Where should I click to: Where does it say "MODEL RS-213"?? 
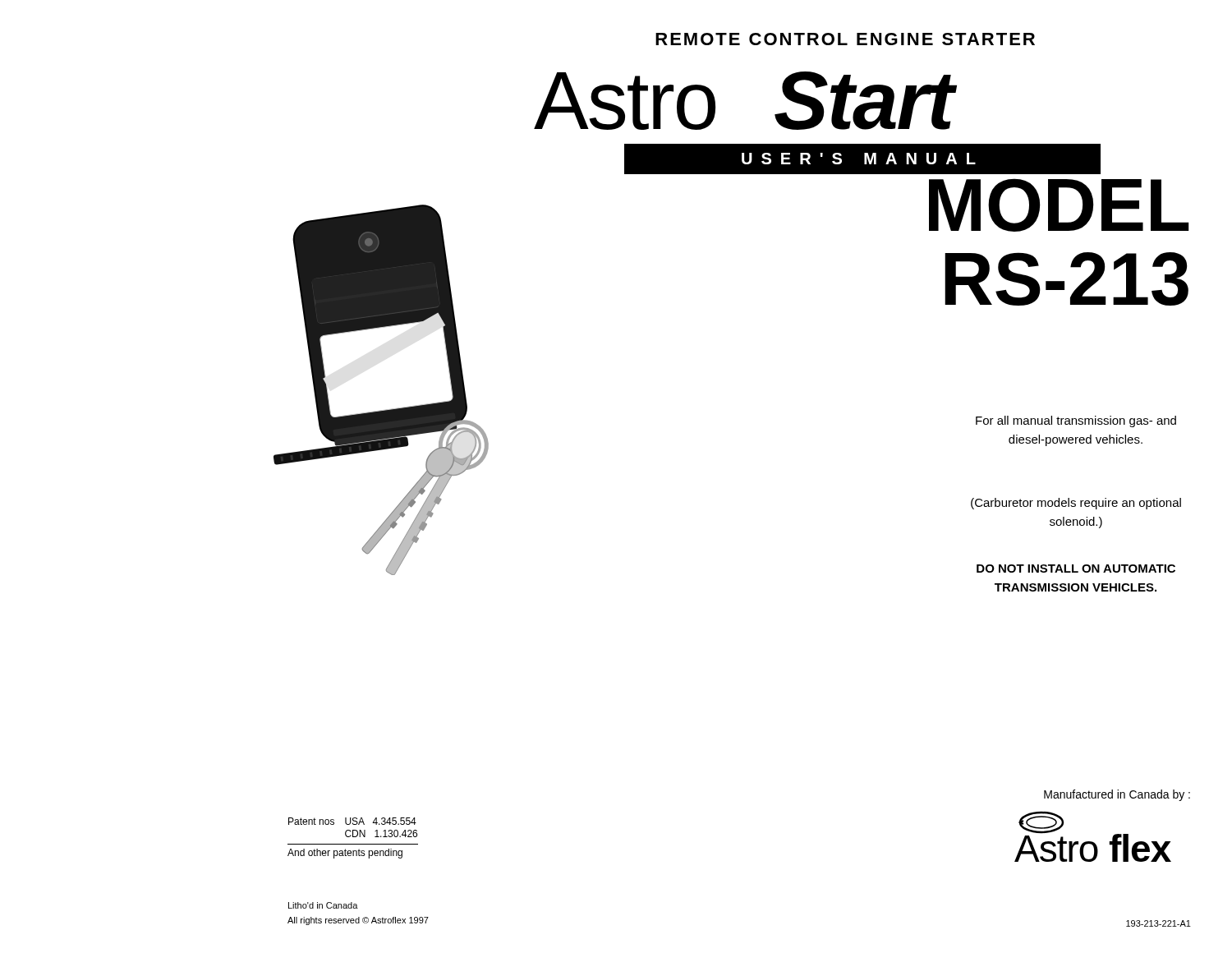(x=1057, y=242)
